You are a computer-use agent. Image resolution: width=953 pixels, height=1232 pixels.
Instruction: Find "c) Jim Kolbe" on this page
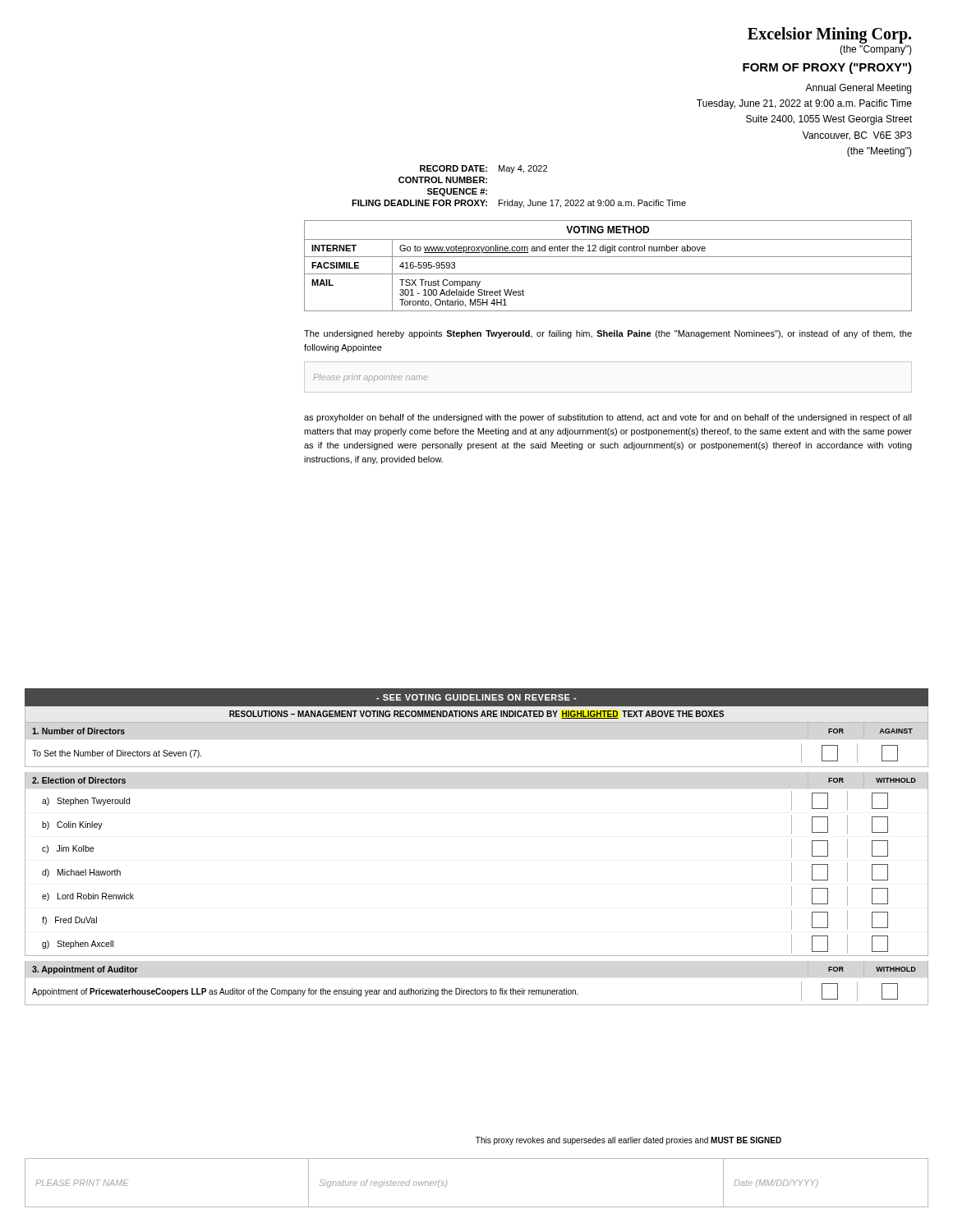(68, 848)
